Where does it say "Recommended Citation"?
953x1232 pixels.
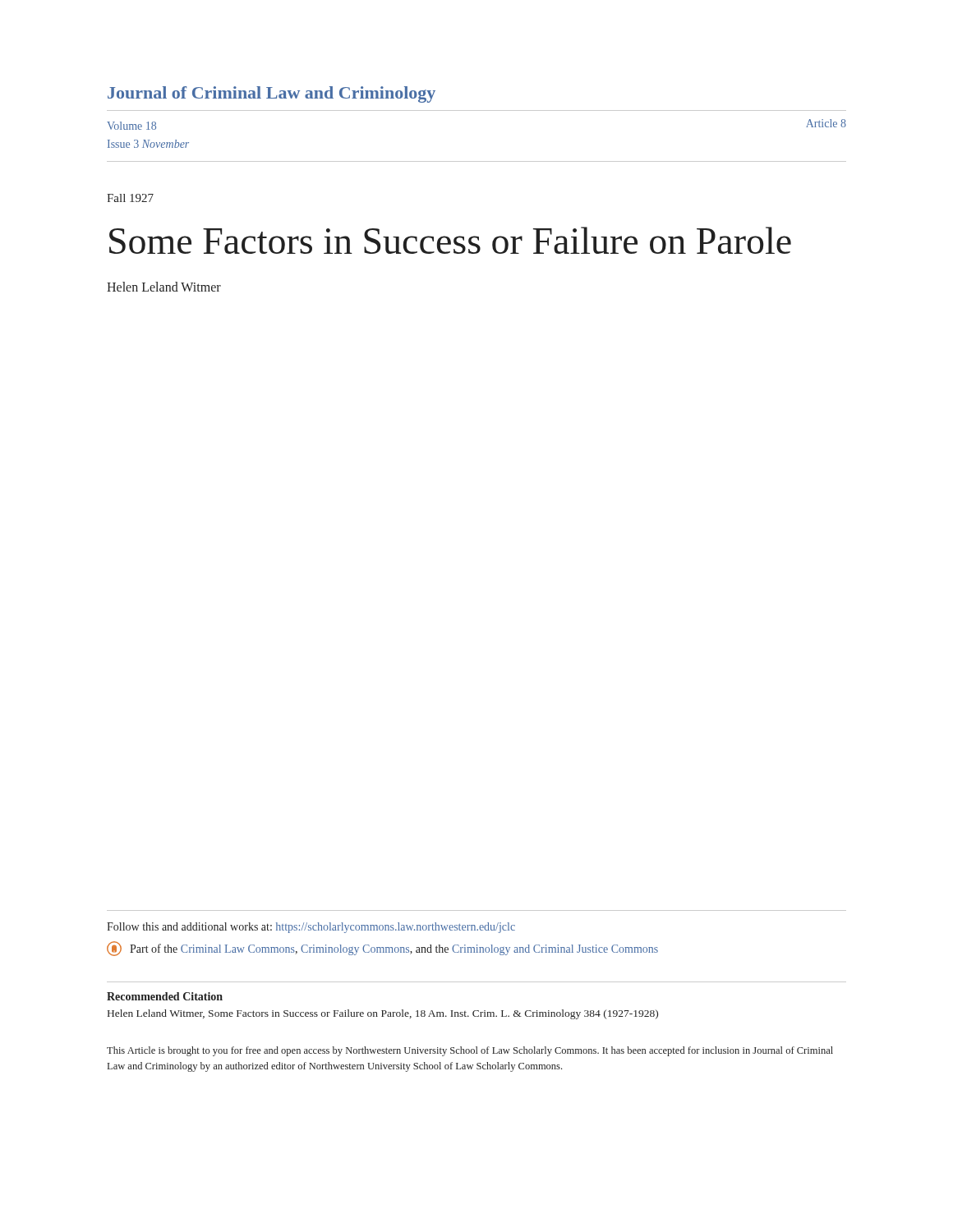click(165, 996)
